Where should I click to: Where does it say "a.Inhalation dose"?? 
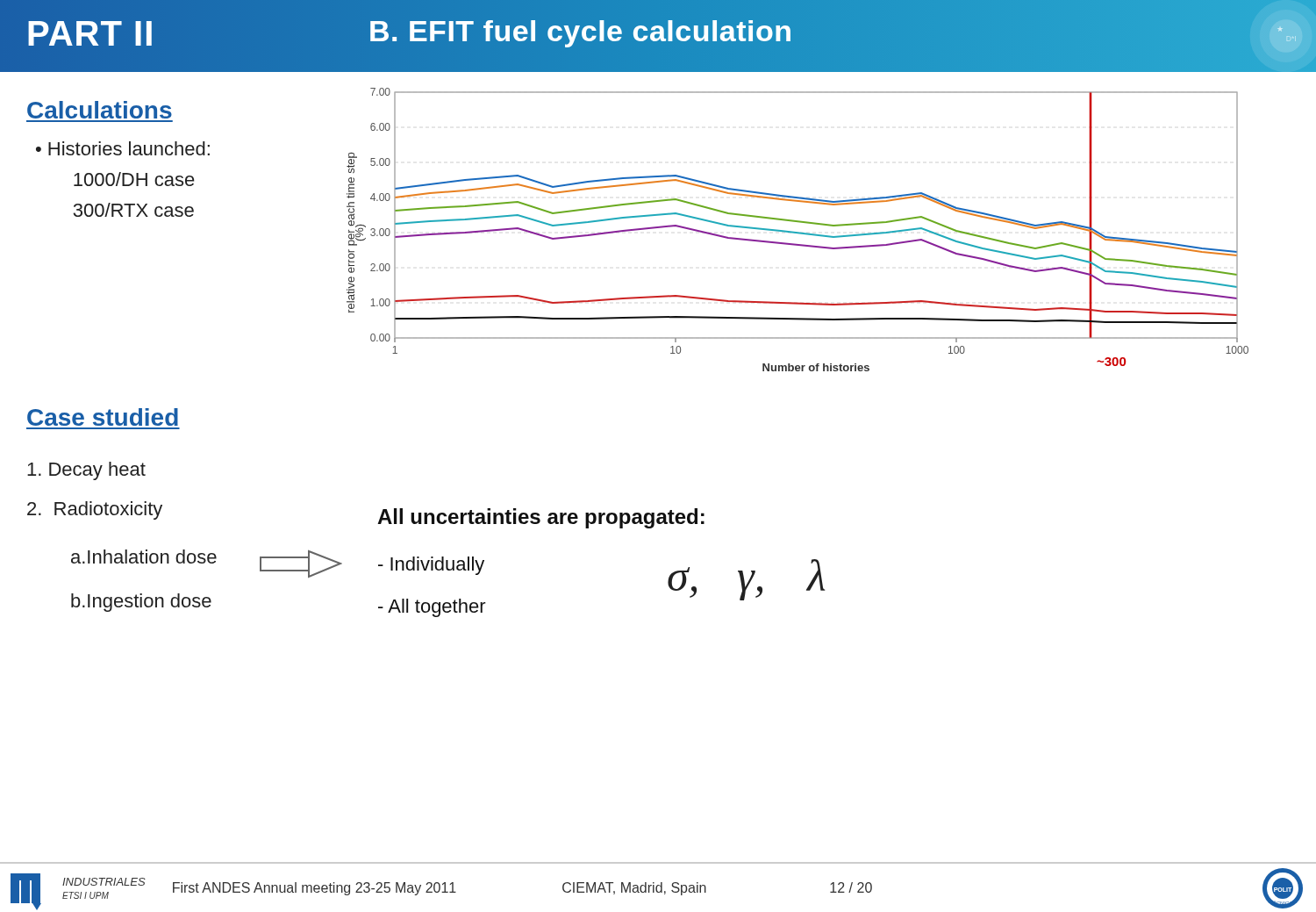(x=144, y=557)
